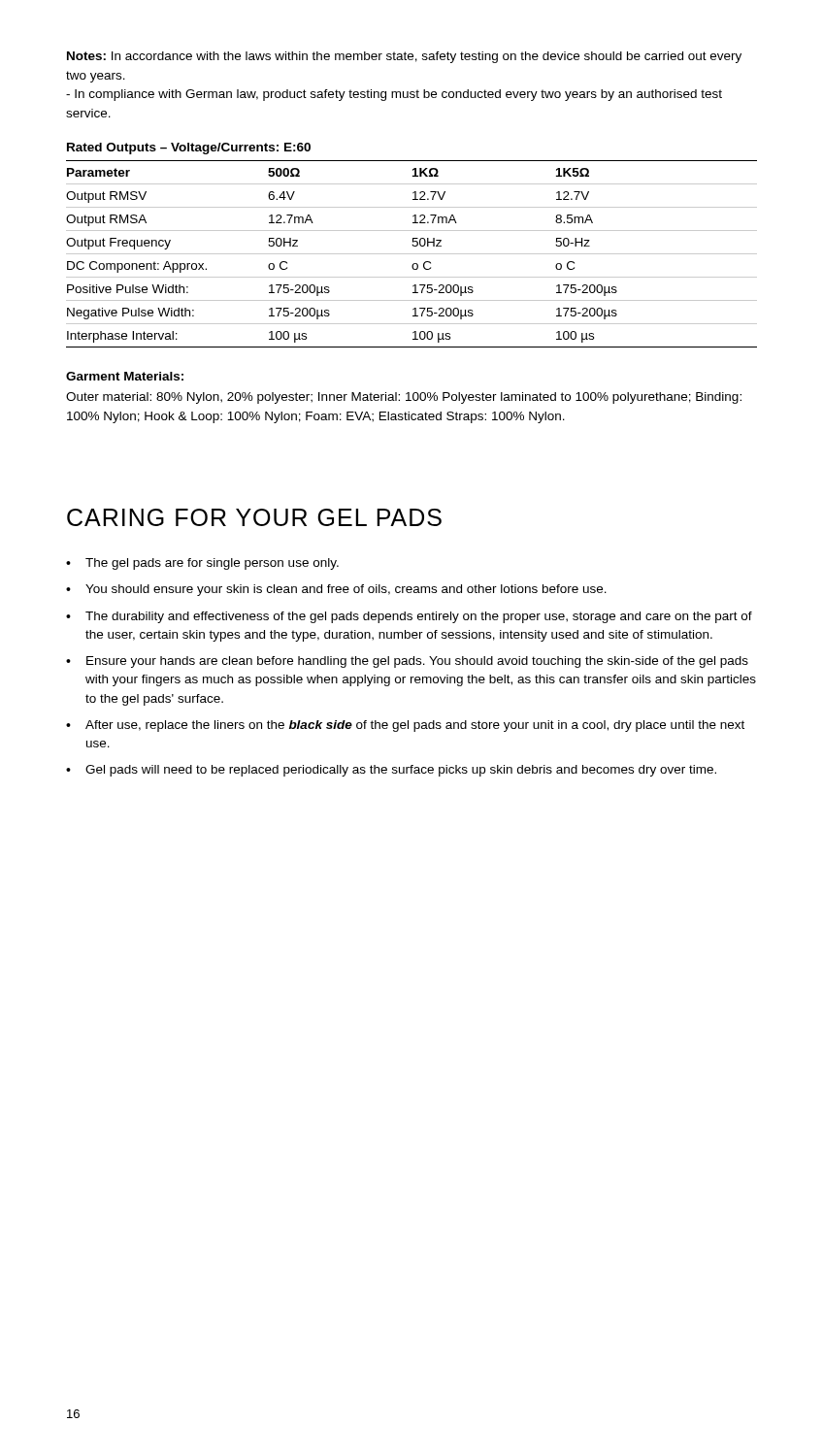The image size is (823, 1456).
Task: Navigate to the element starting "• After use,"
Action: coord(412,734)
